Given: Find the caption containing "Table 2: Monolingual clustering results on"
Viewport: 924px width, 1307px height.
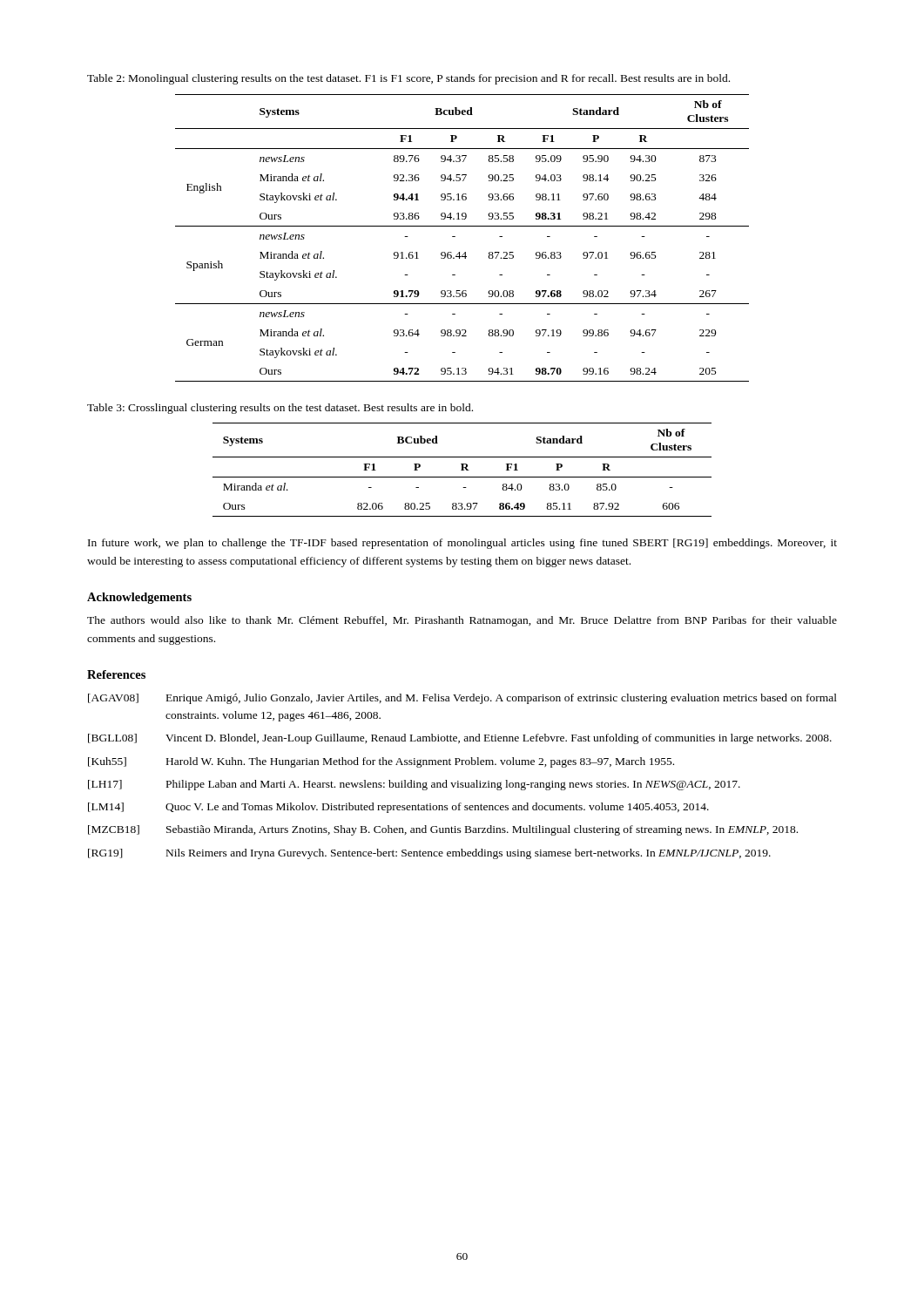Looking at the screenshot, I should [409, 78].
